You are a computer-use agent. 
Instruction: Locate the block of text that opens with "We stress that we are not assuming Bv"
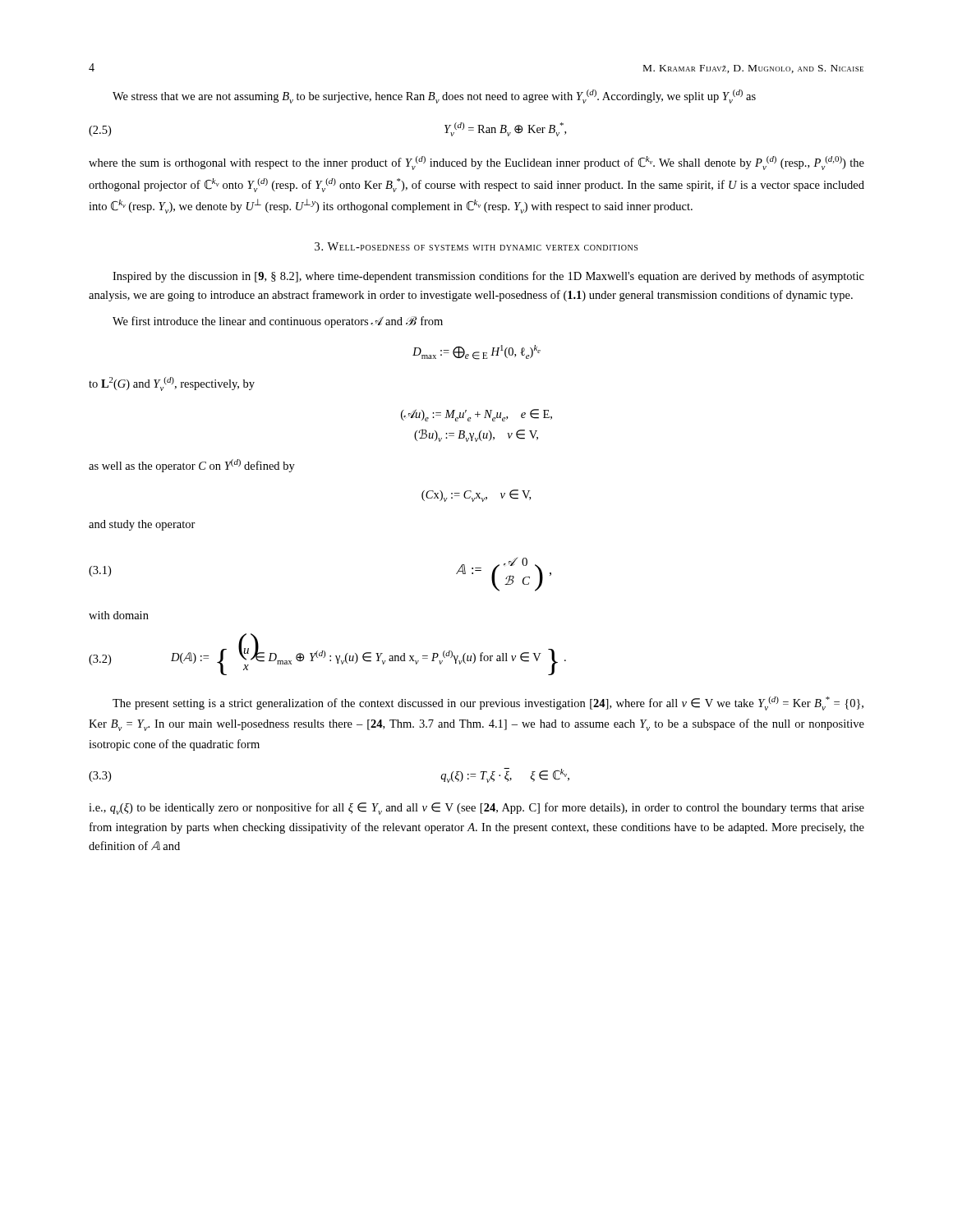coord(476,96)
